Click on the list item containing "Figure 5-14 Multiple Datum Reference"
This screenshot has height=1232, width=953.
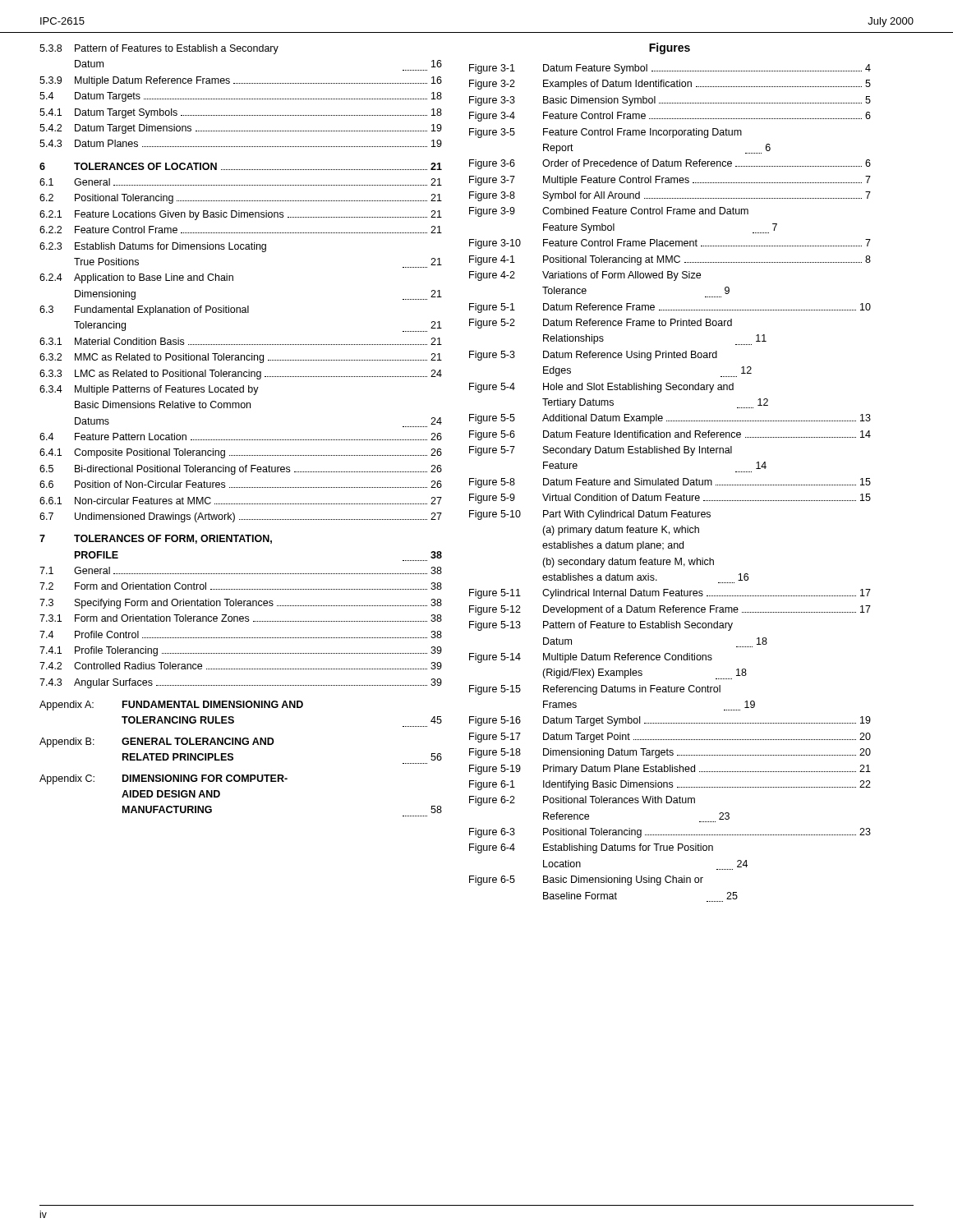[x=608, y=665]
